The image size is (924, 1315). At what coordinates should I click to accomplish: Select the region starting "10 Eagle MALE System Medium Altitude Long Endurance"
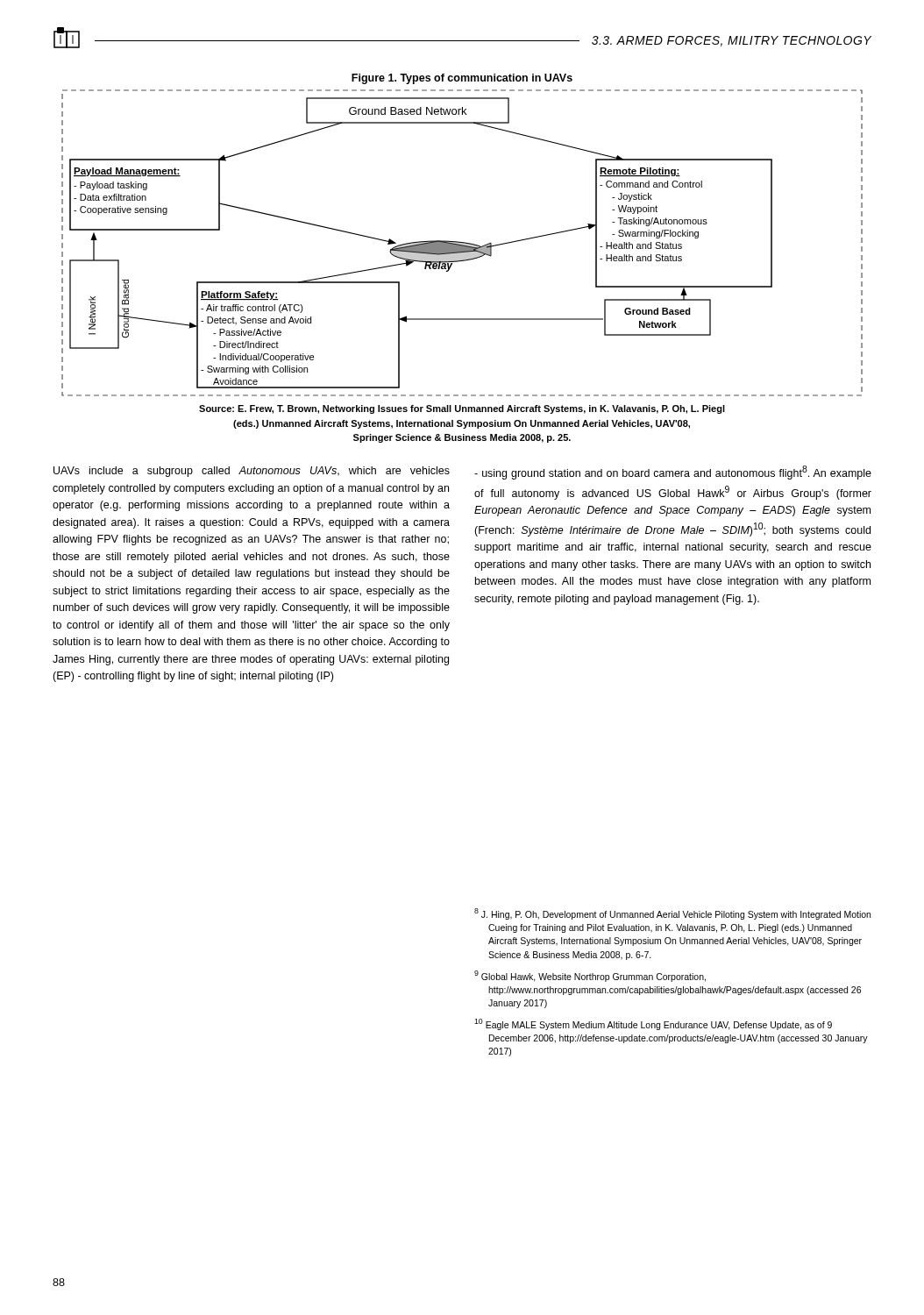(x=671, y=1037)
